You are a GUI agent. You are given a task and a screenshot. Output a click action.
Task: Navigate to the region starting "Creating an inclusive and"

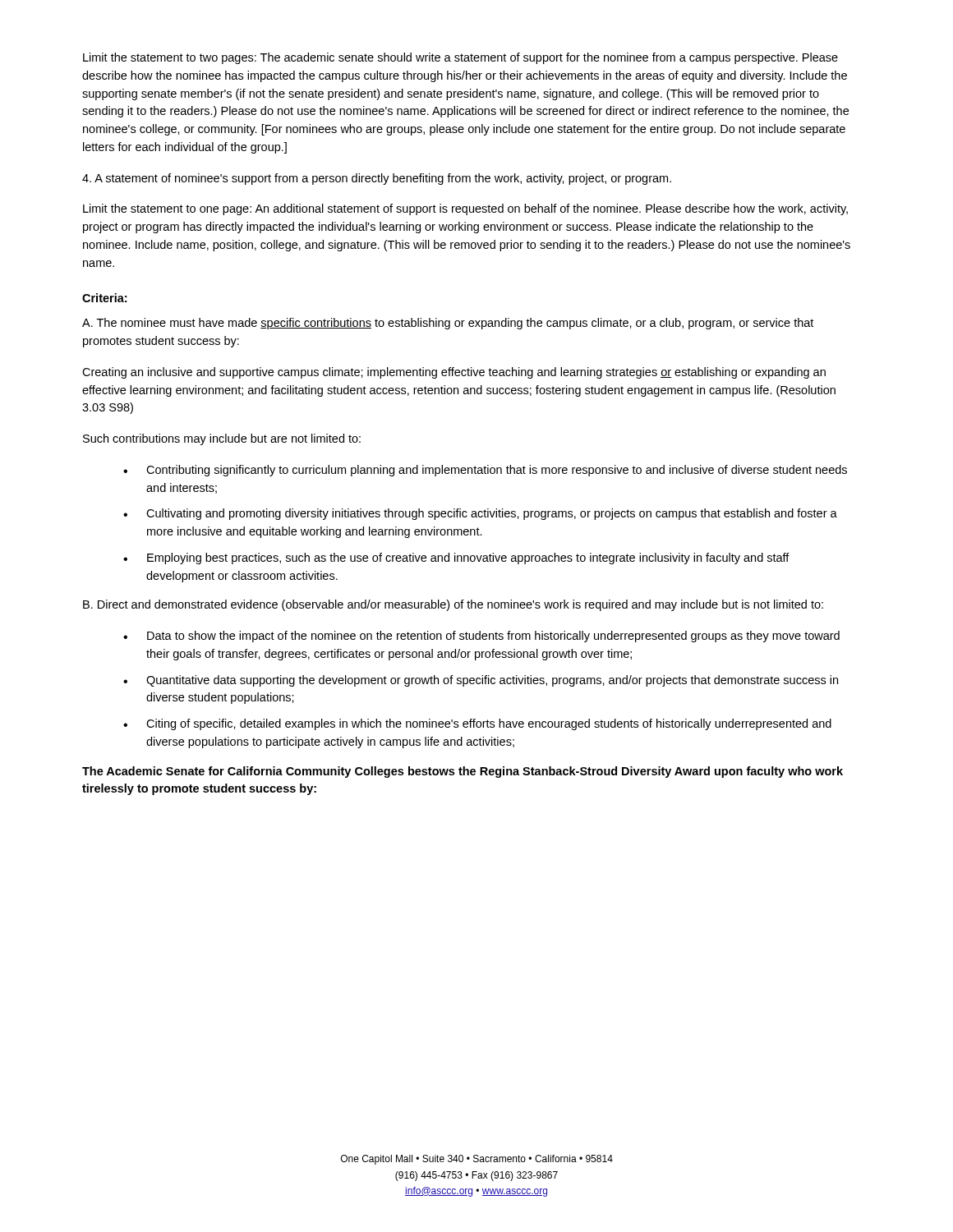click(459, 390)
